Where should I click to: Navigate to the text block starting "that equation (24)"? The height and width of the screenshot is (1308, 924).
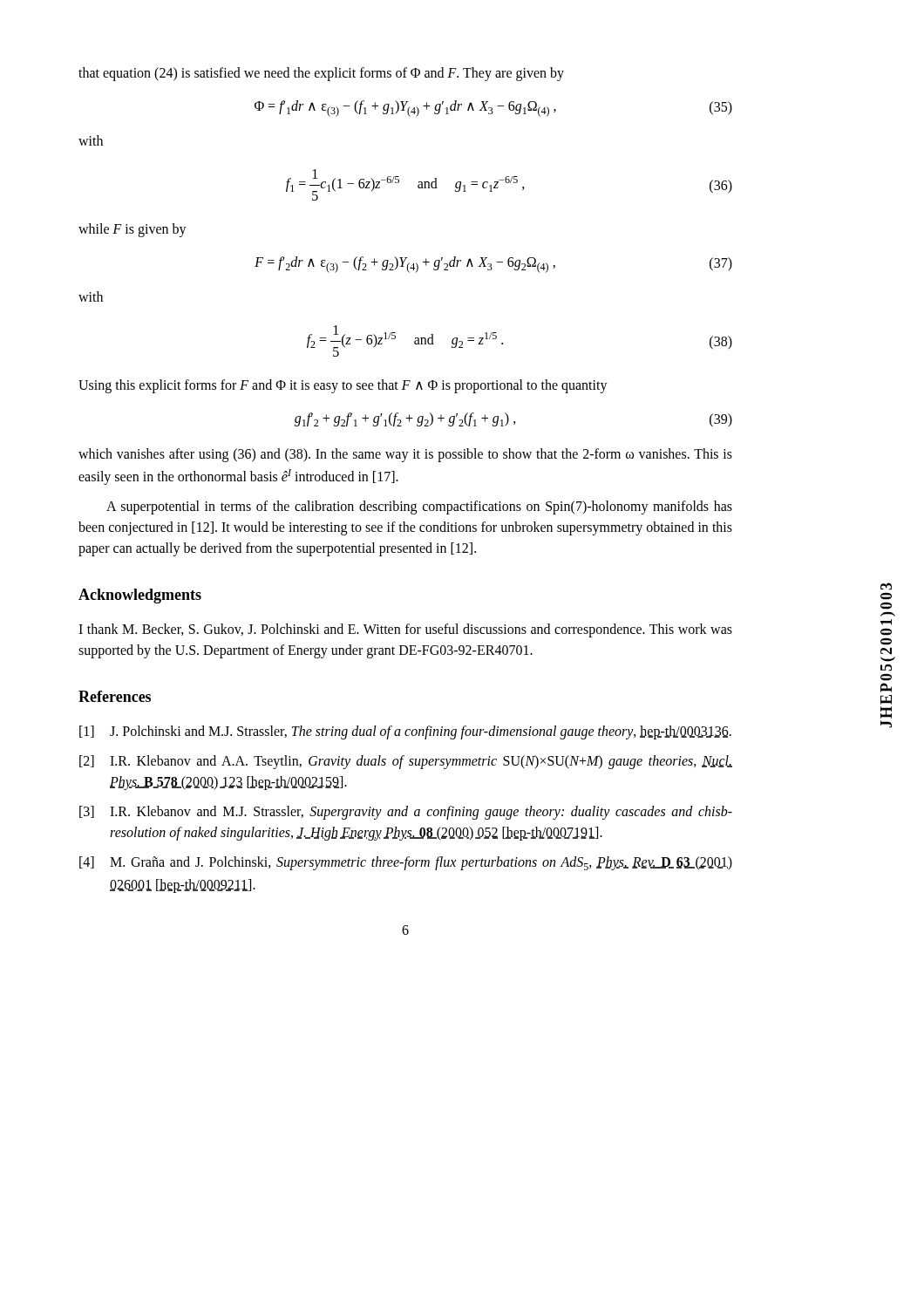405,73
